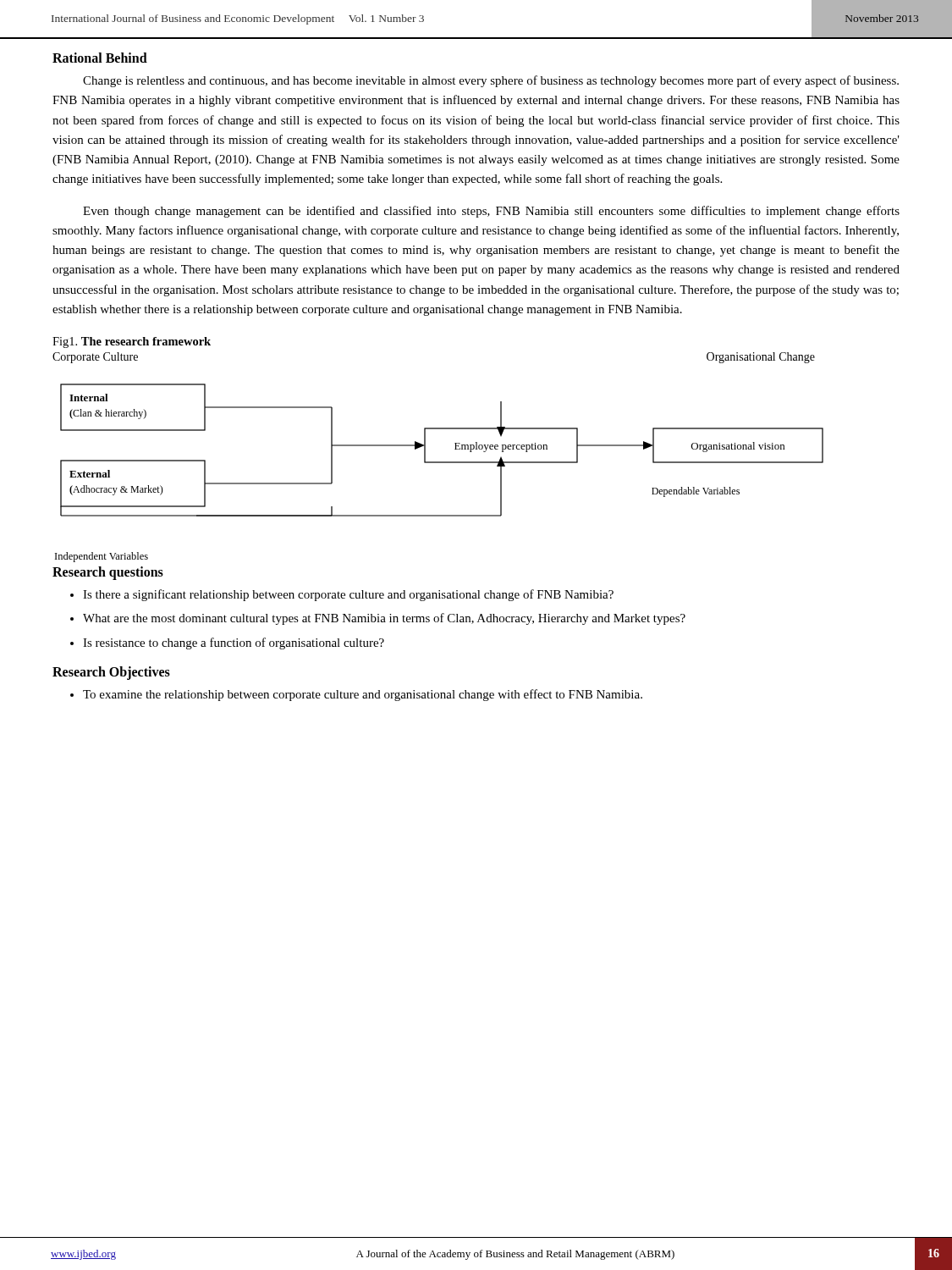Find the region starting "Rational Behind"
The height and width of the screenshot is (1270, 952).
[x=100, y=58]
